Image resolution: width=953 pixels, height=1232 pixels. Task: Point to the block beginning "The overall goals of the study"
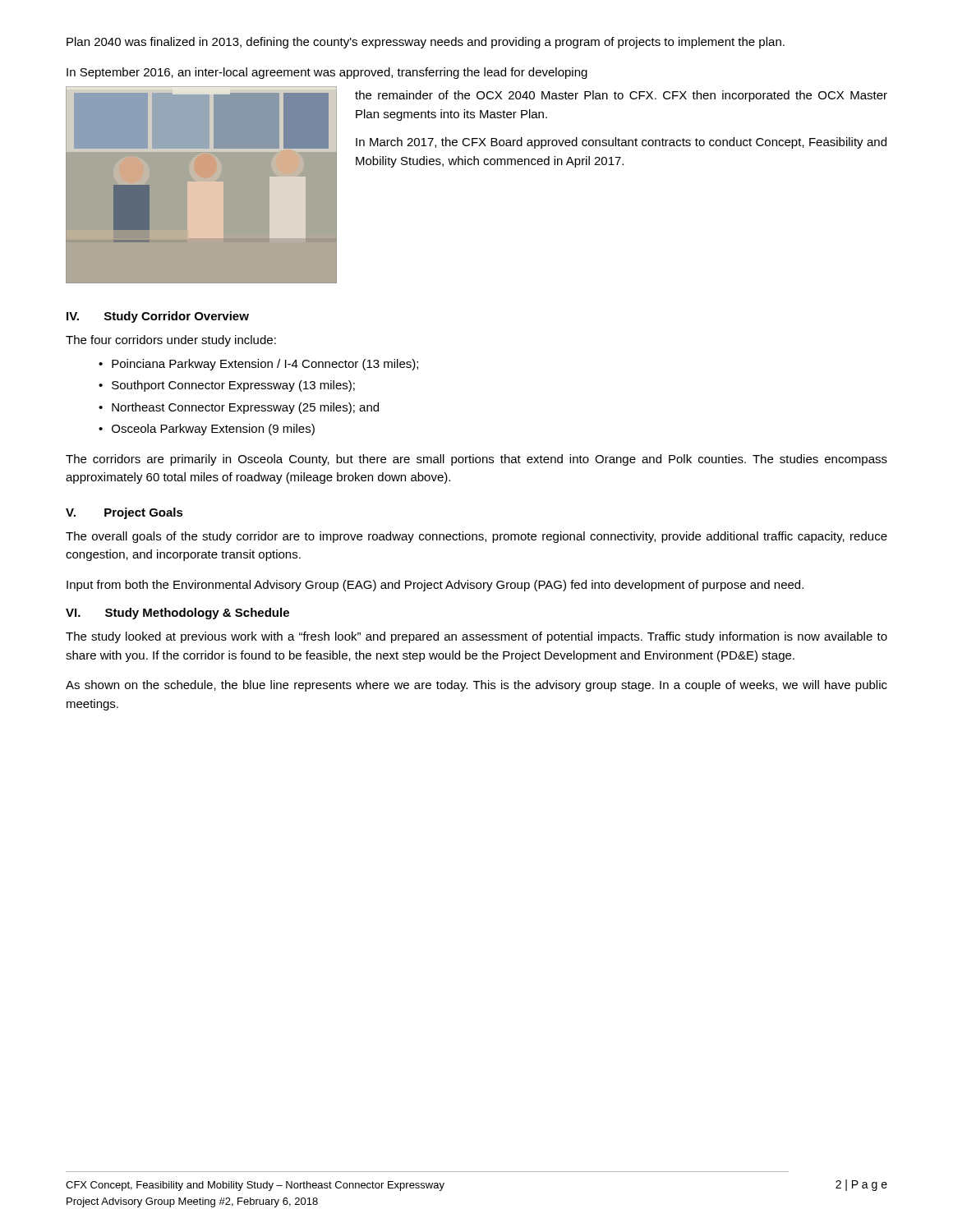tap(476, 545)
